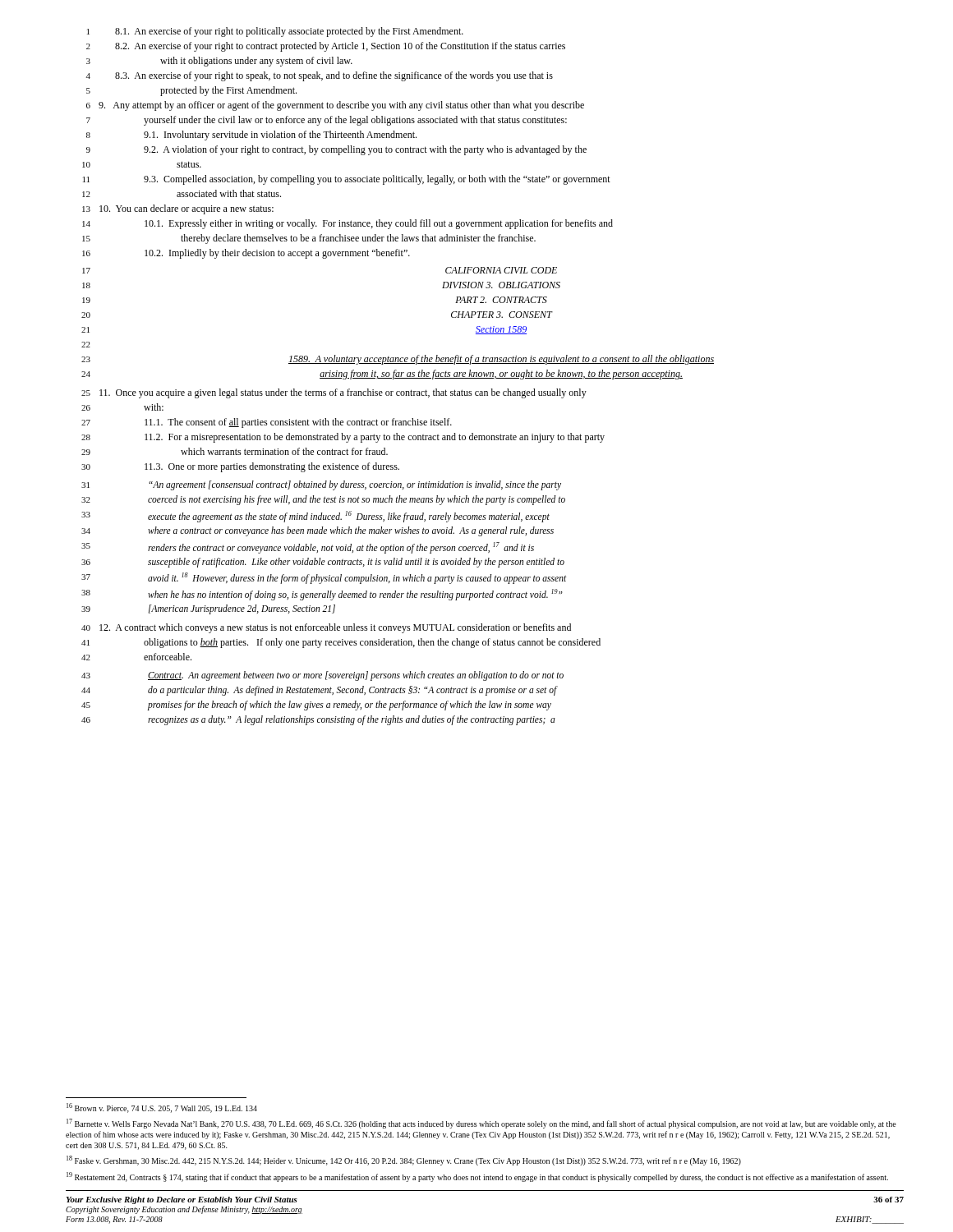Locate the element starting "14 10.1. Expressly either in writing or"

pyautogui.click(x=485, y=224)
